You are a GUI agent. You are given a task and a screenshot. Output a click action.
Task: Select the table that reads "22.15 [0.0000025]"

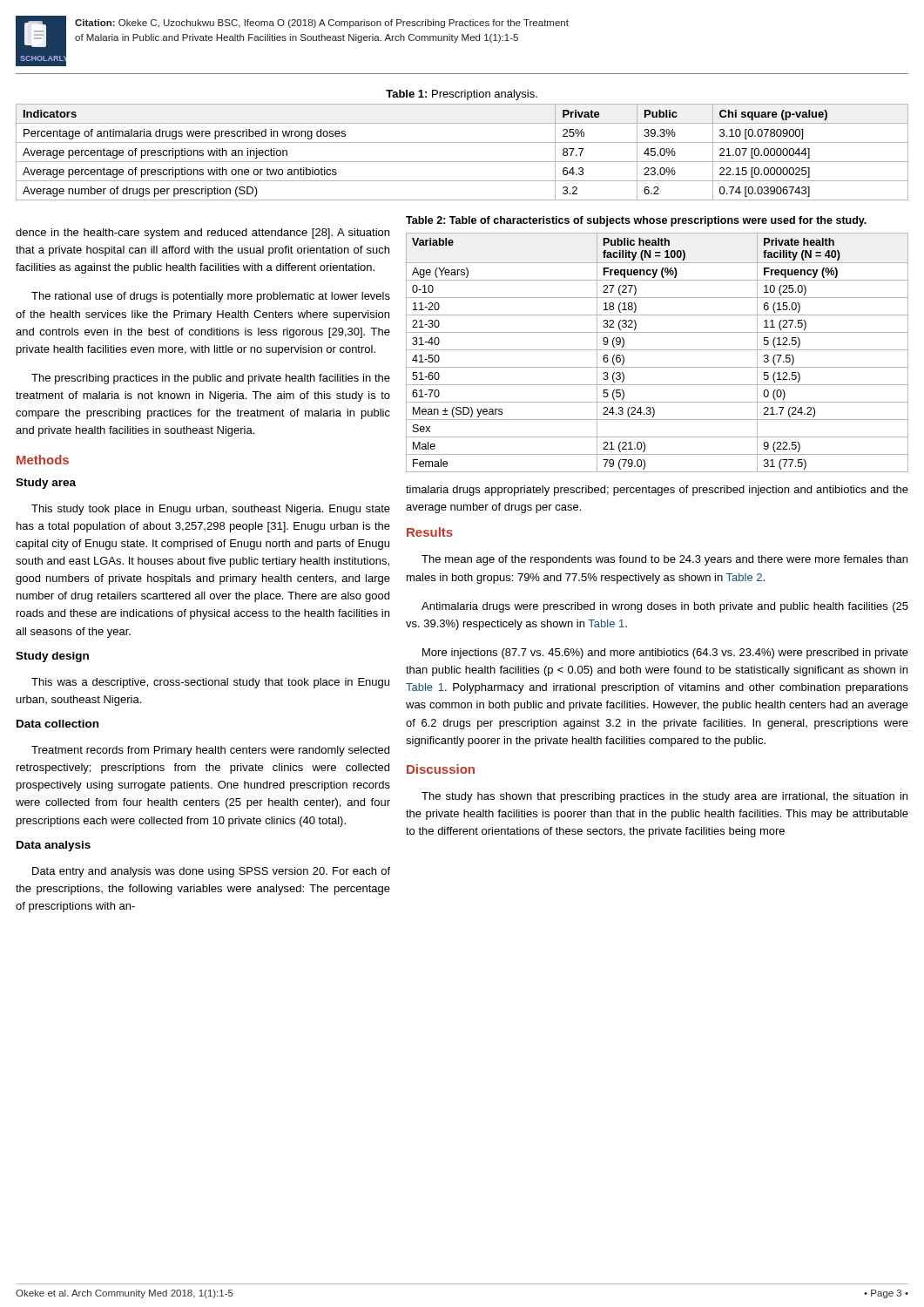462,152
